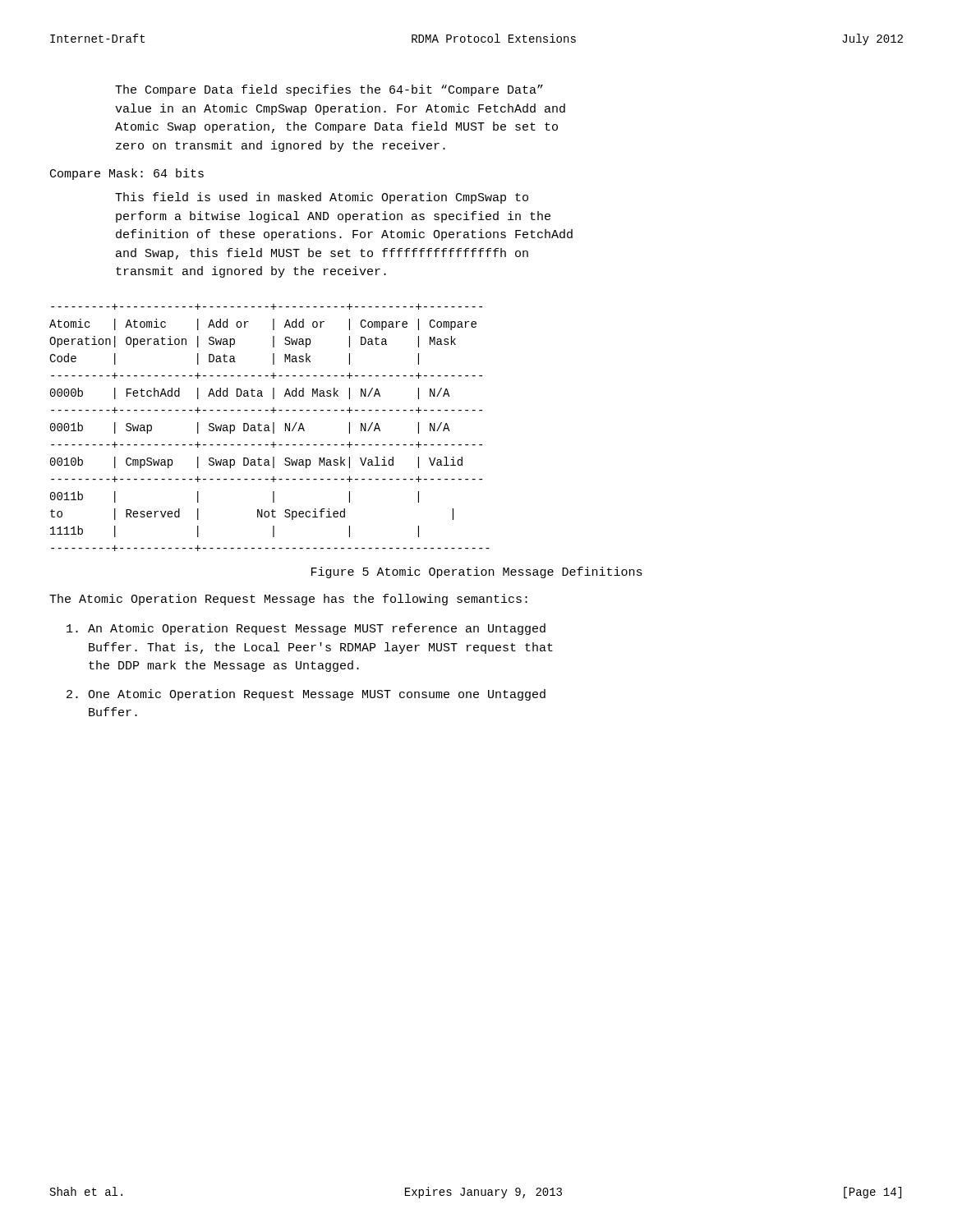The width and height of the screenshot is (953, 1232).
Task: Select the table that reads "+-----------+----------+----------+---------+--------- Atomic |"
Action: tap(476, 428)
